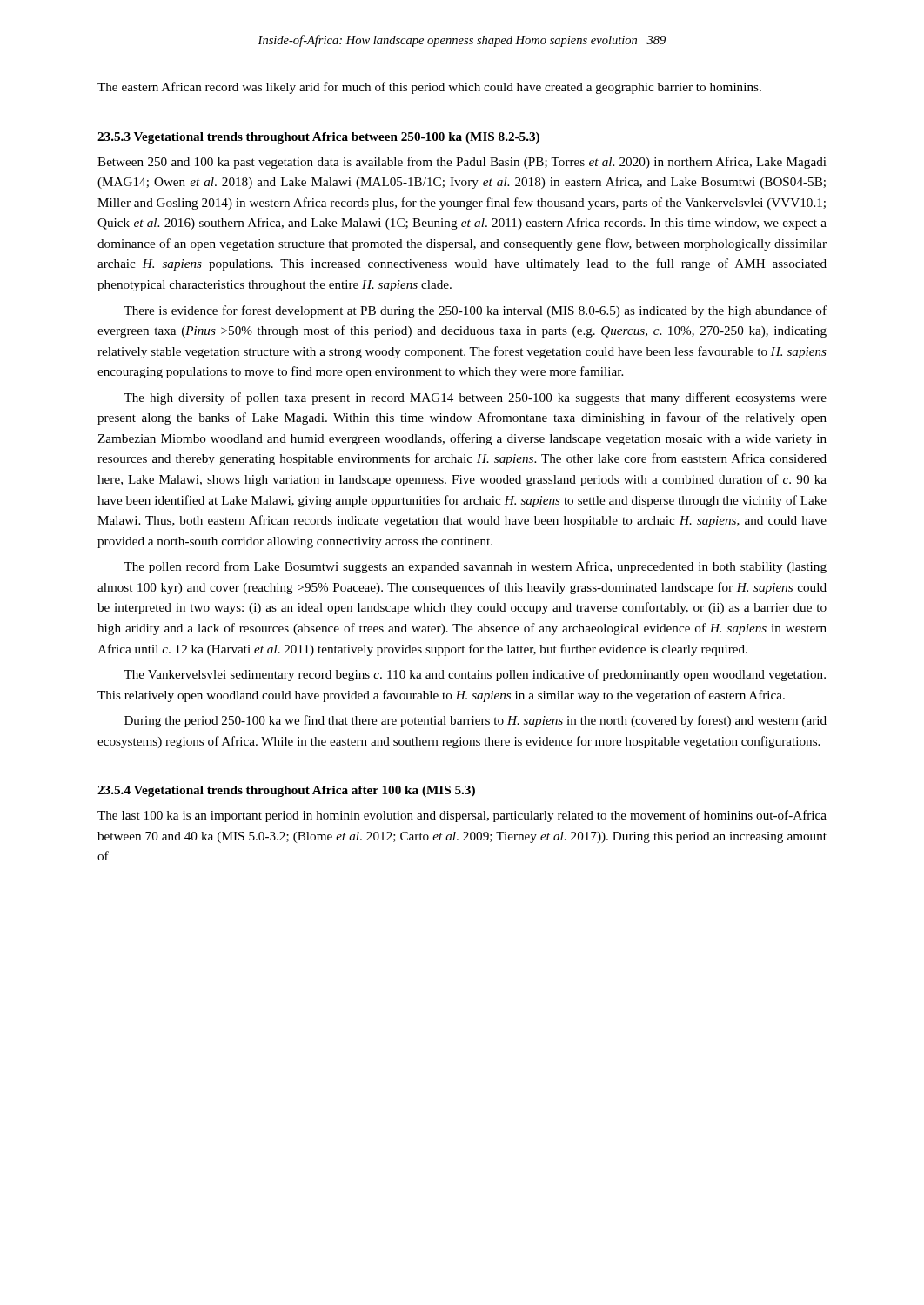Screen dimensions: 1305x924
Task: Navigate to the region starting "The last 100 ka is"
Action: (462, 836)
